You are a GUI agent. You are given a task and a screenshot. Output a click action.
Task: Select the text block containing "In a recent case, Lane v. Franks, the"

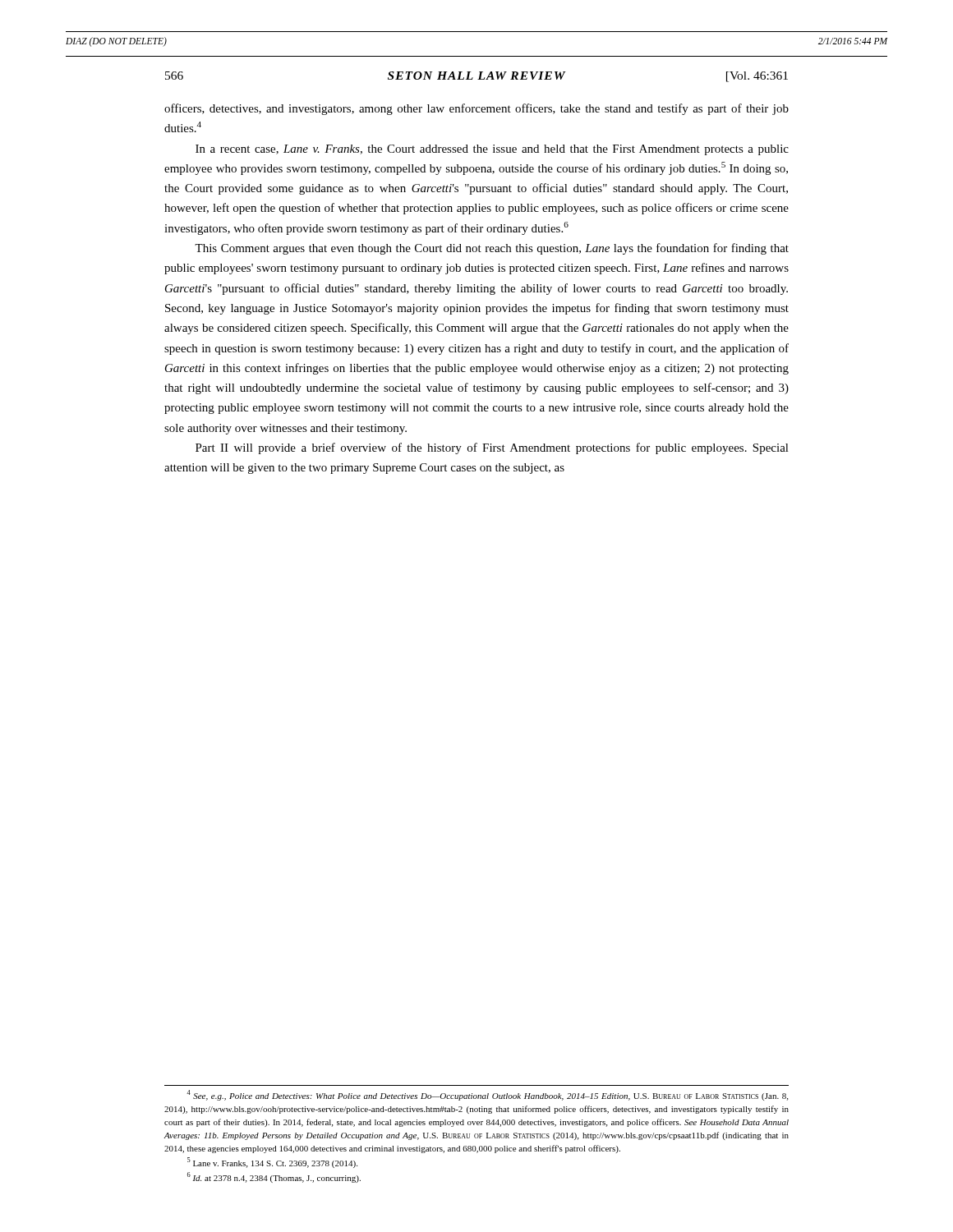[476, 188]
